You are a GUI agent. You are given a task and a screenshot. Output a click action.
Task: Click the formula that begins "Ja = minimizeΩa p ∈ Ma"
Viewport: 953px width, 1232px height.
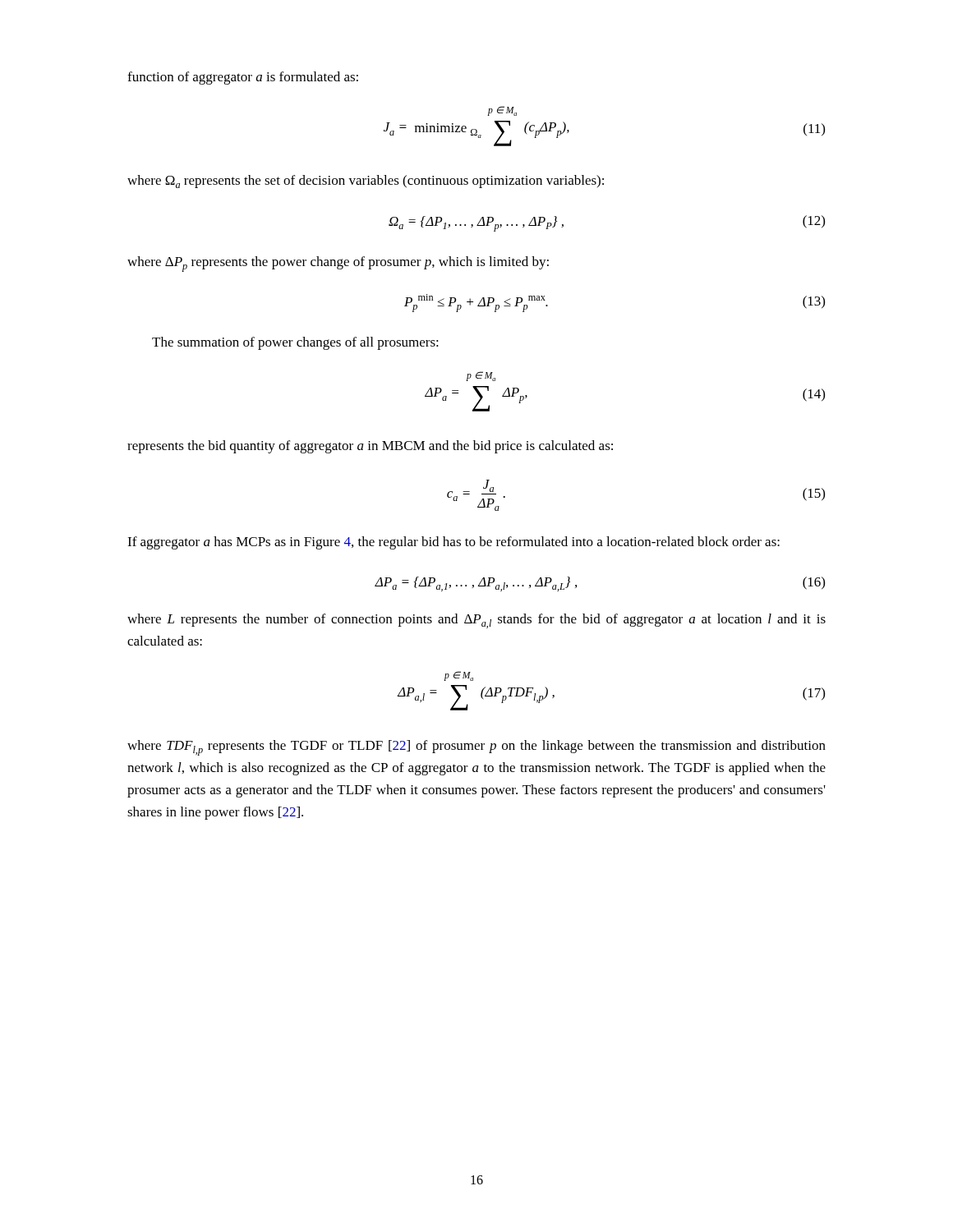[502, 111]
